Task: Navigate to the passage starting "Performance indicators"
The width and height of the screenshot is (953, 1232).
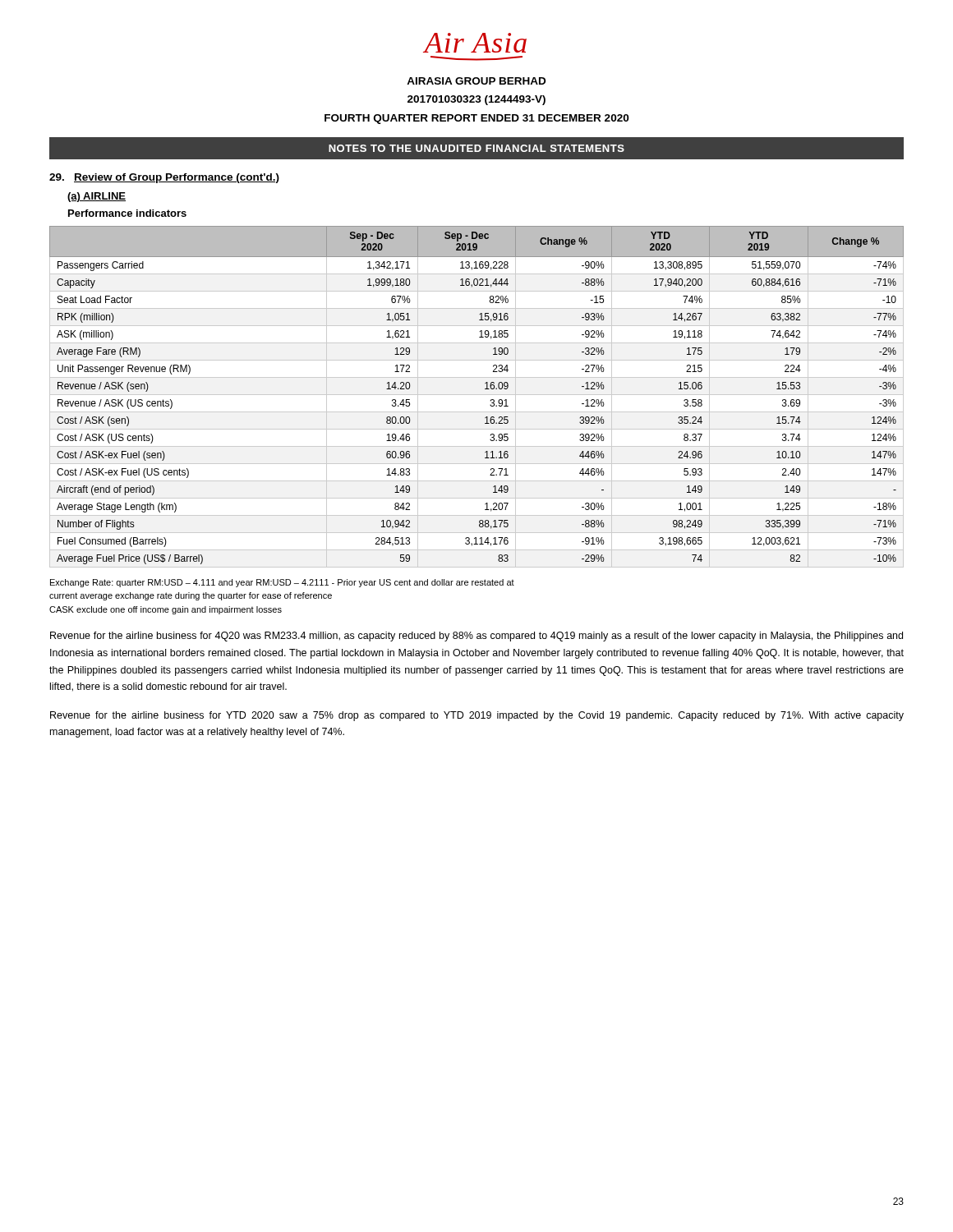Action: tap(127, 213)
